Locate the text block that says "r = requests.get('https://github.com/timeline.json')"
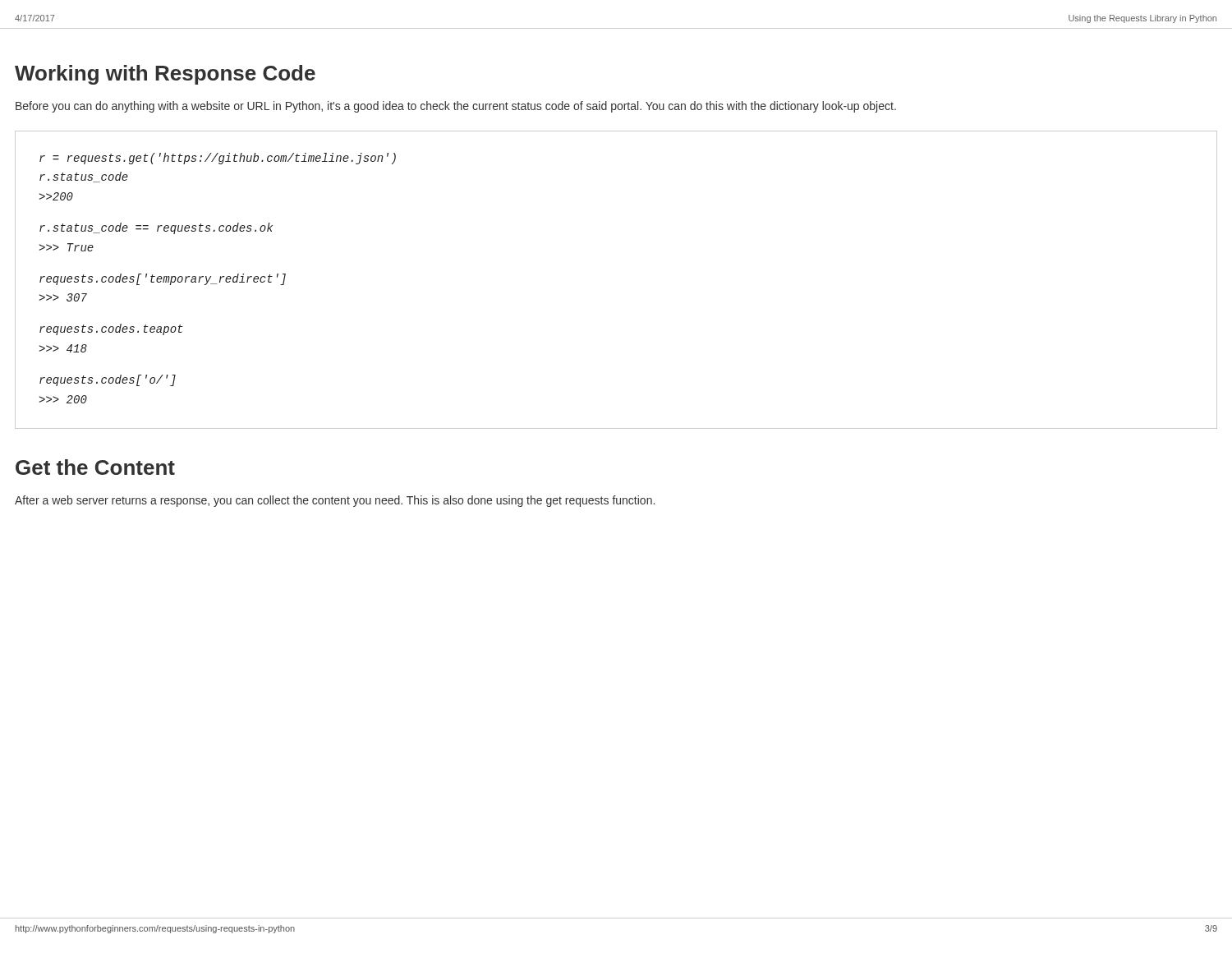This screenshot has height=953, width=1232. point(218,159)
